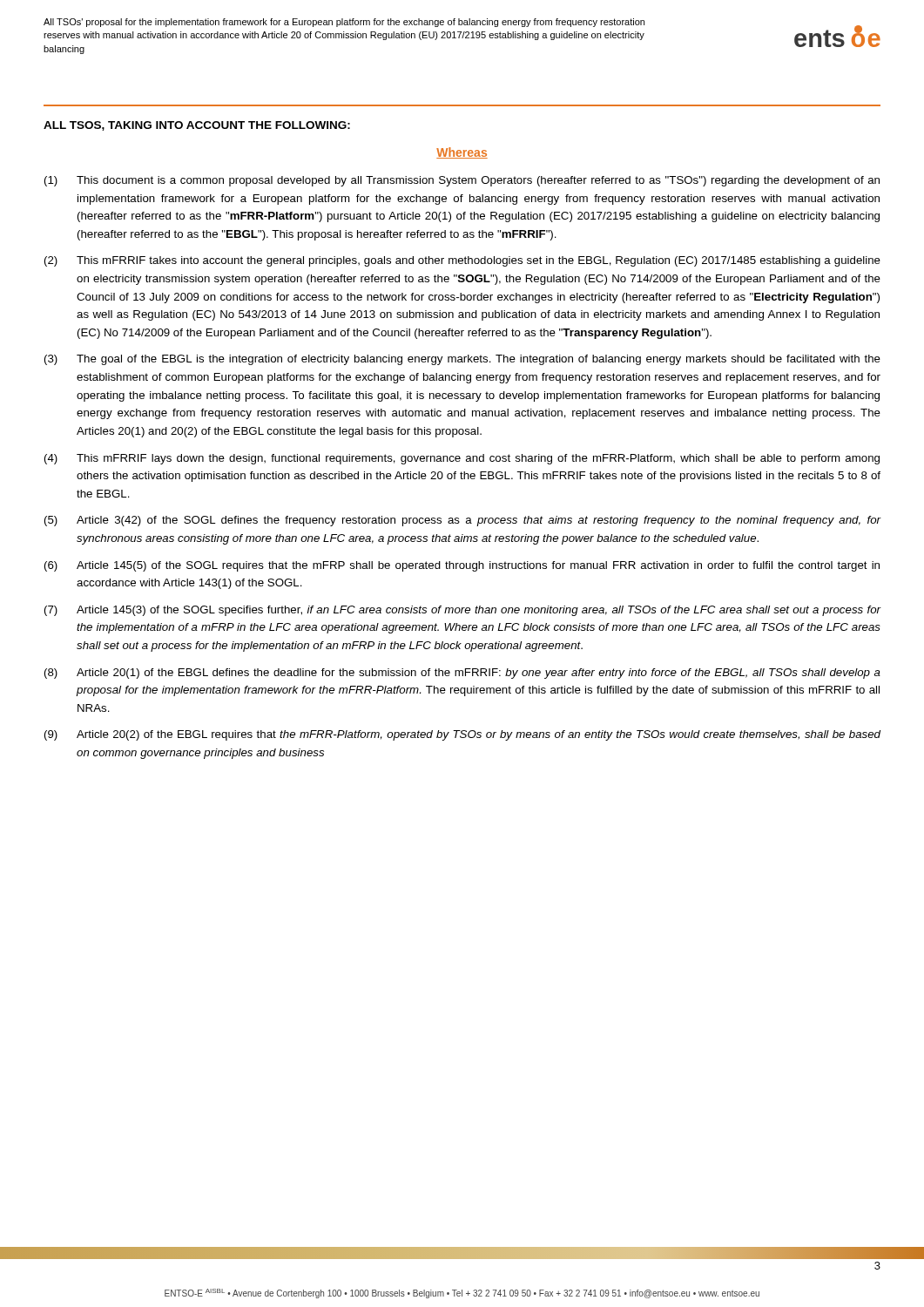Viewport: 924px width, 1307px height.
Task: Navigate to the text block starting "(2) This mFRRIF takes into"
Action: (x=462, y=297)
